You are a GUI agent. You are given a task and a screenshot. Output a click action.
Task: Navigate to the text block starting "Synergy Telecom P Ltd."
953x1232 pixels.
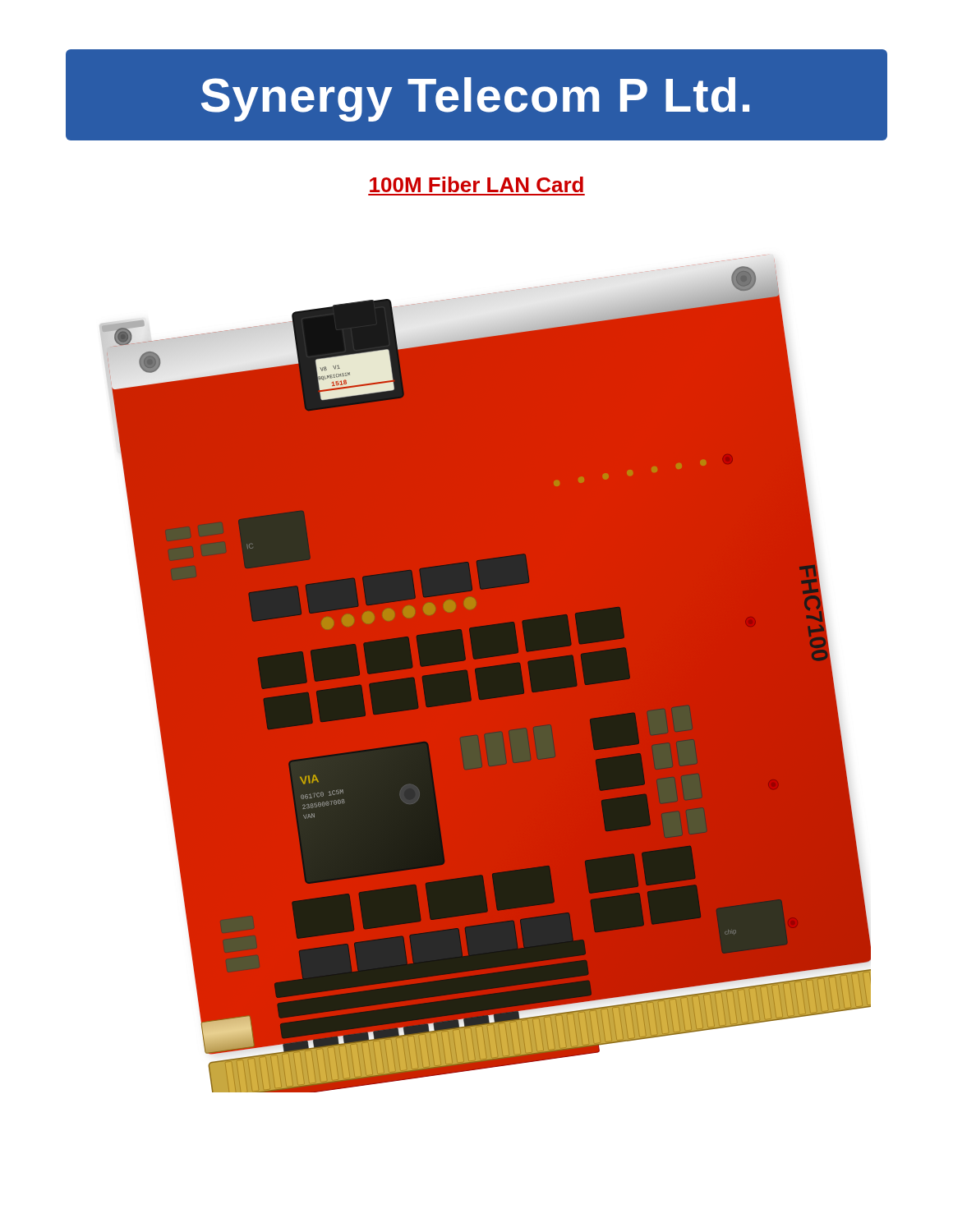coord(476,95)
